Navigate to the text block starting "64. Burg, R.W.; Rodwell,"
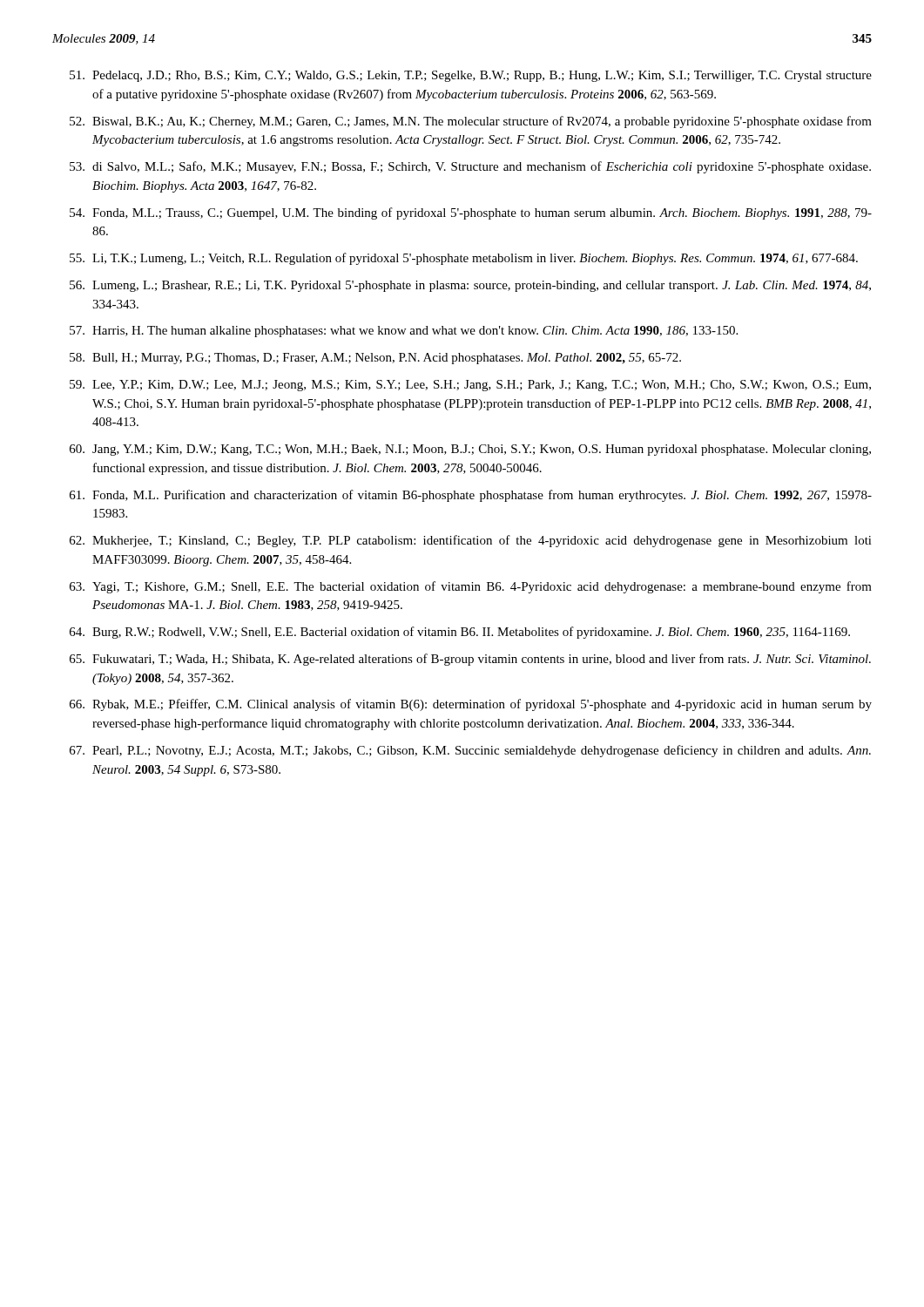The image size is (924, 1307). tap(462, 633)
